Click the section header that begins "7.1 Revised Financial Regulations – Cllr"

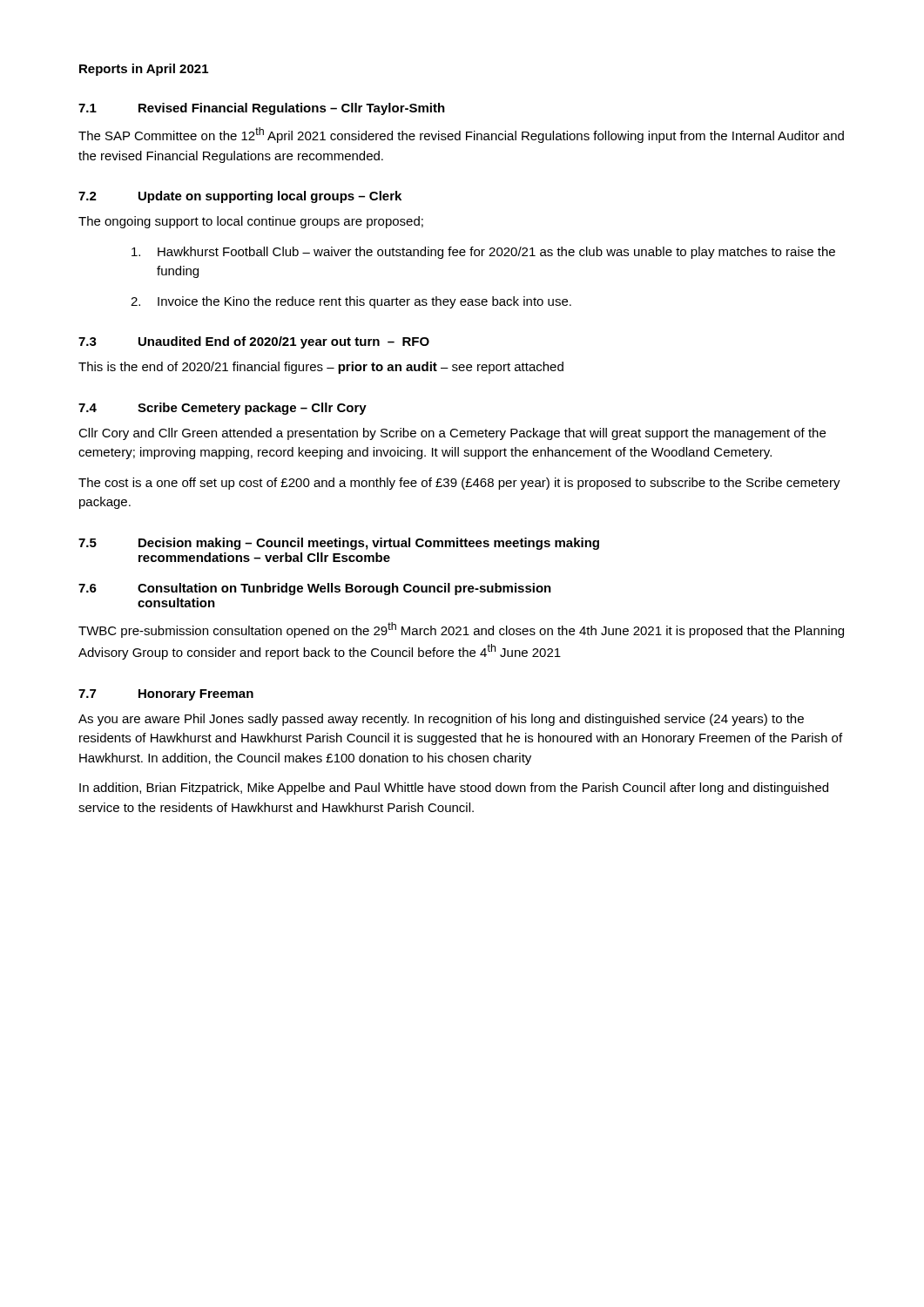(262, 108)
